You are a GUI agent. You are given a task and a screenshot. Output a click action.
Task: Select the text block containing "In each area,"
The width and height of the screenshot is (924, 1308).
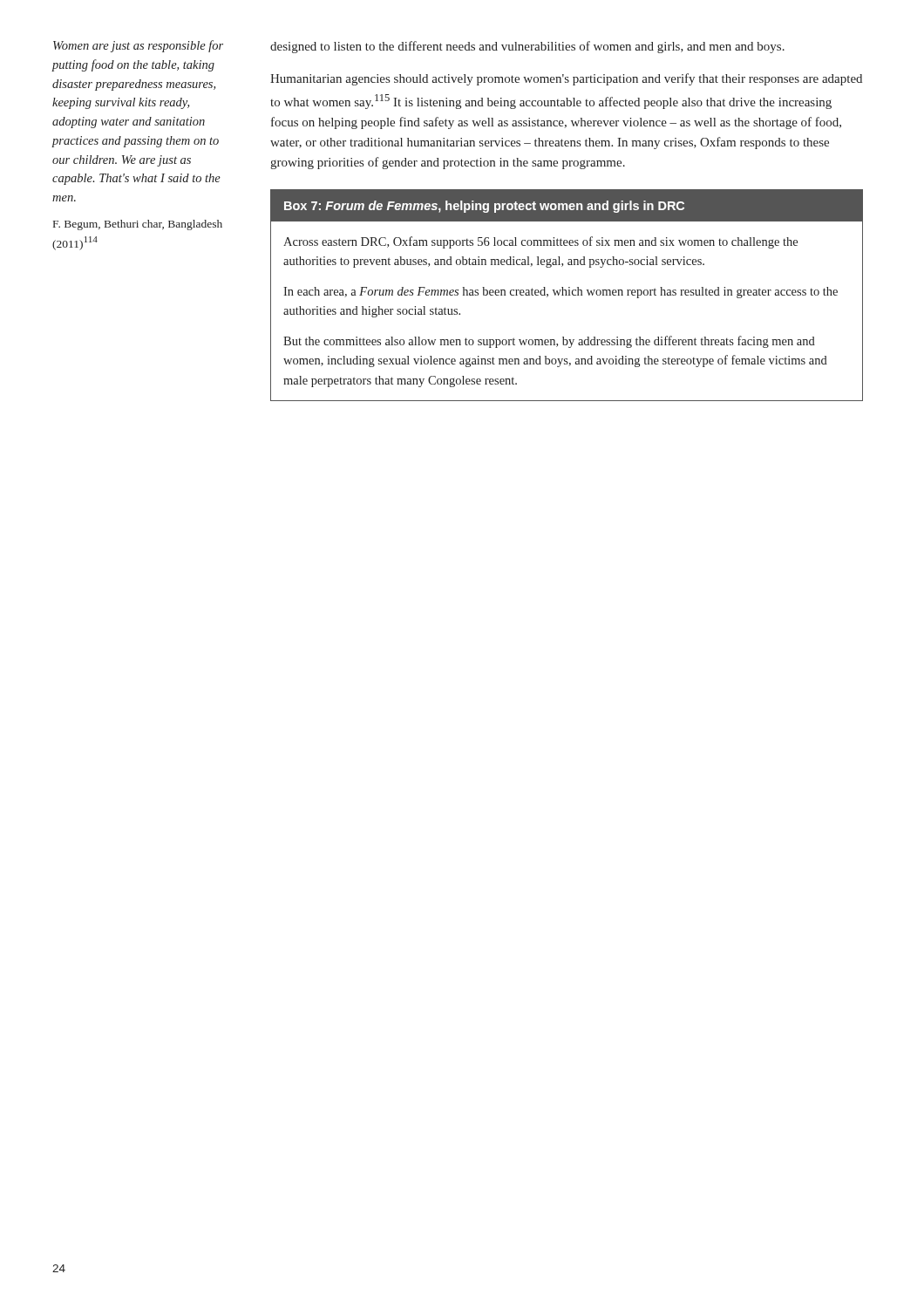pyautogui.click(x=561, y=301)
